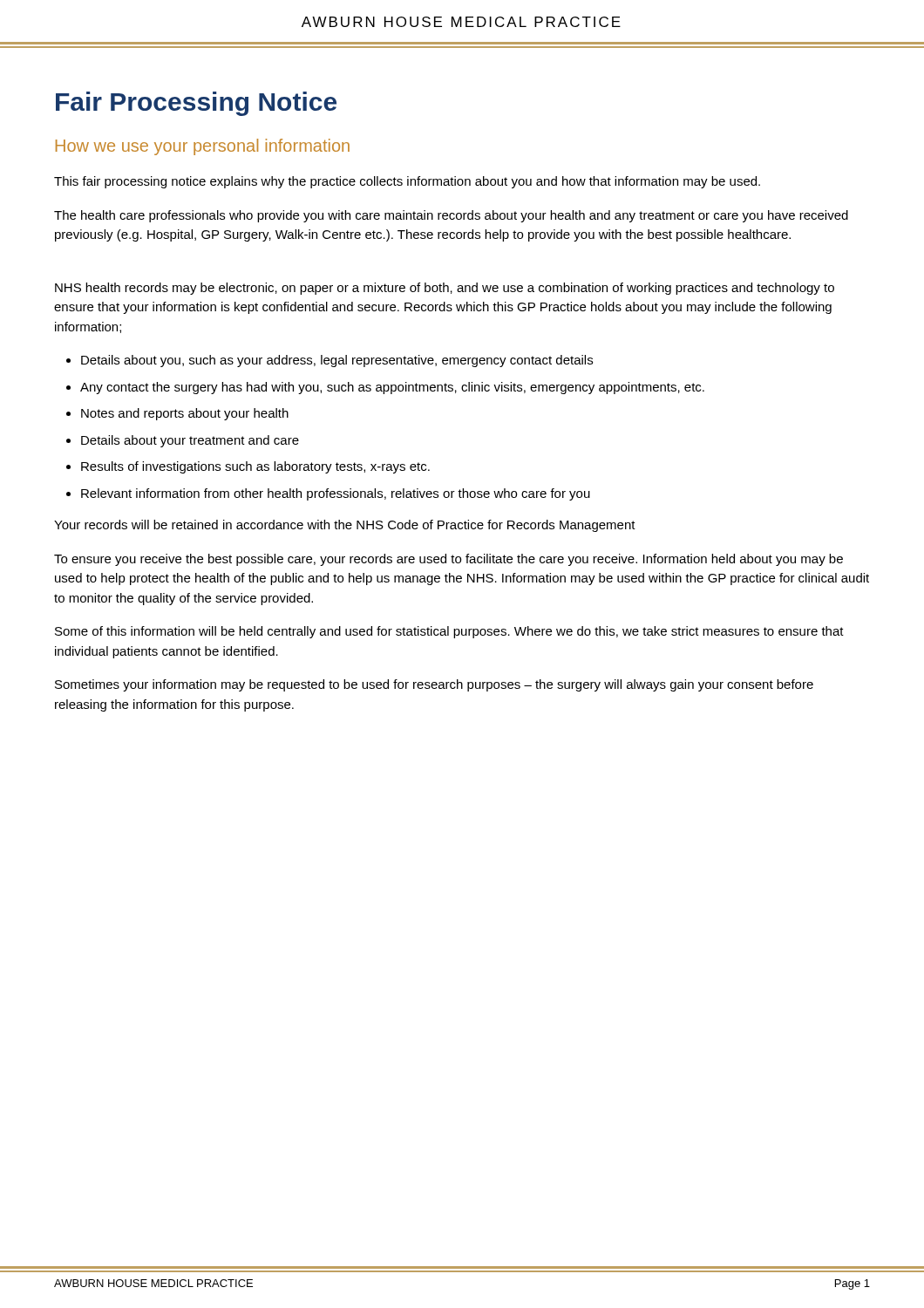
Task: Click on the text block containing "Your records will be retained in accordance with"
Action: pyautogui.click(x=345, y=525)
